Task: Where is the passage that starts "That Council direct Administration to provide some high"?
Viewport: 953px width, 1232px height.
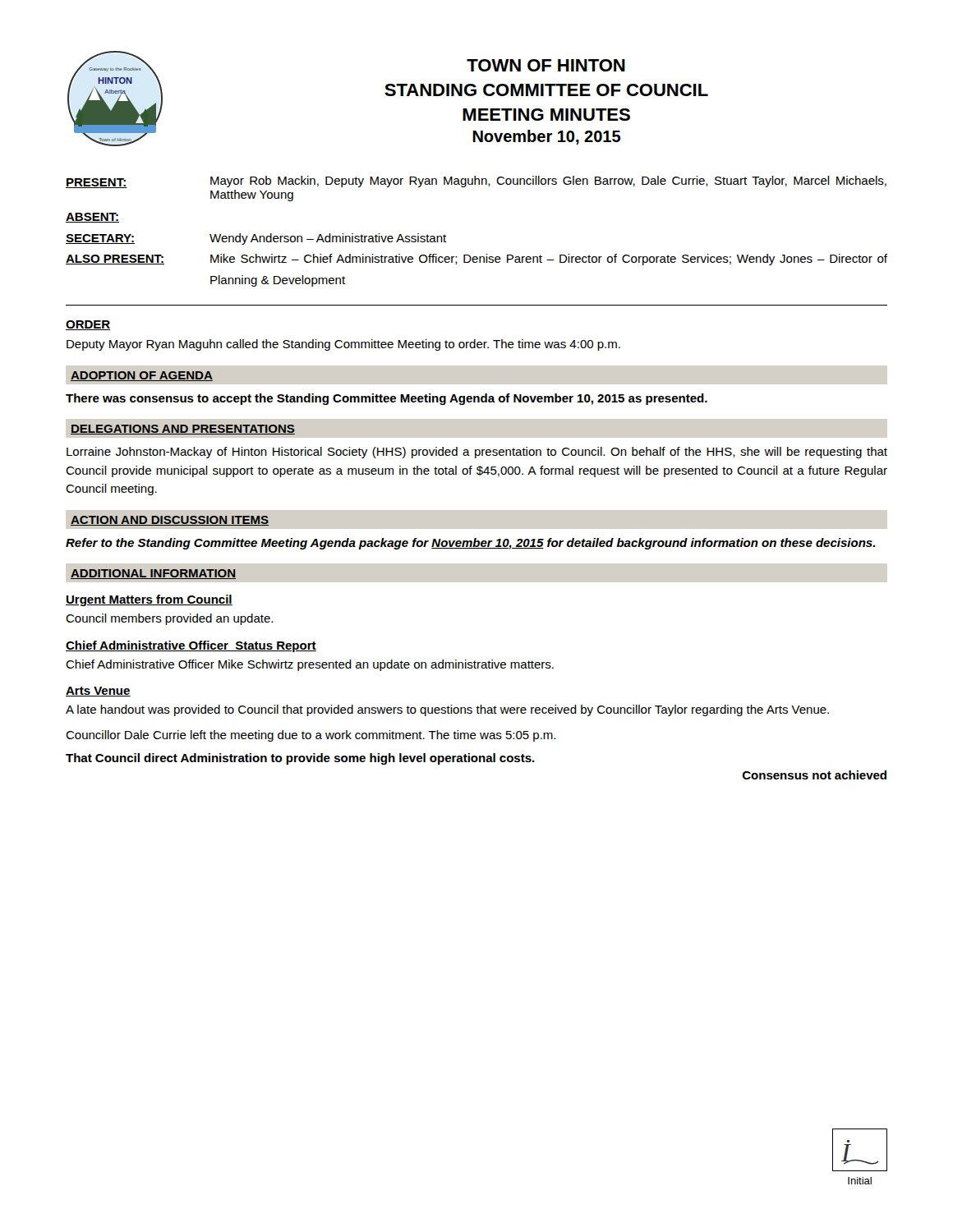Action: 300,758
